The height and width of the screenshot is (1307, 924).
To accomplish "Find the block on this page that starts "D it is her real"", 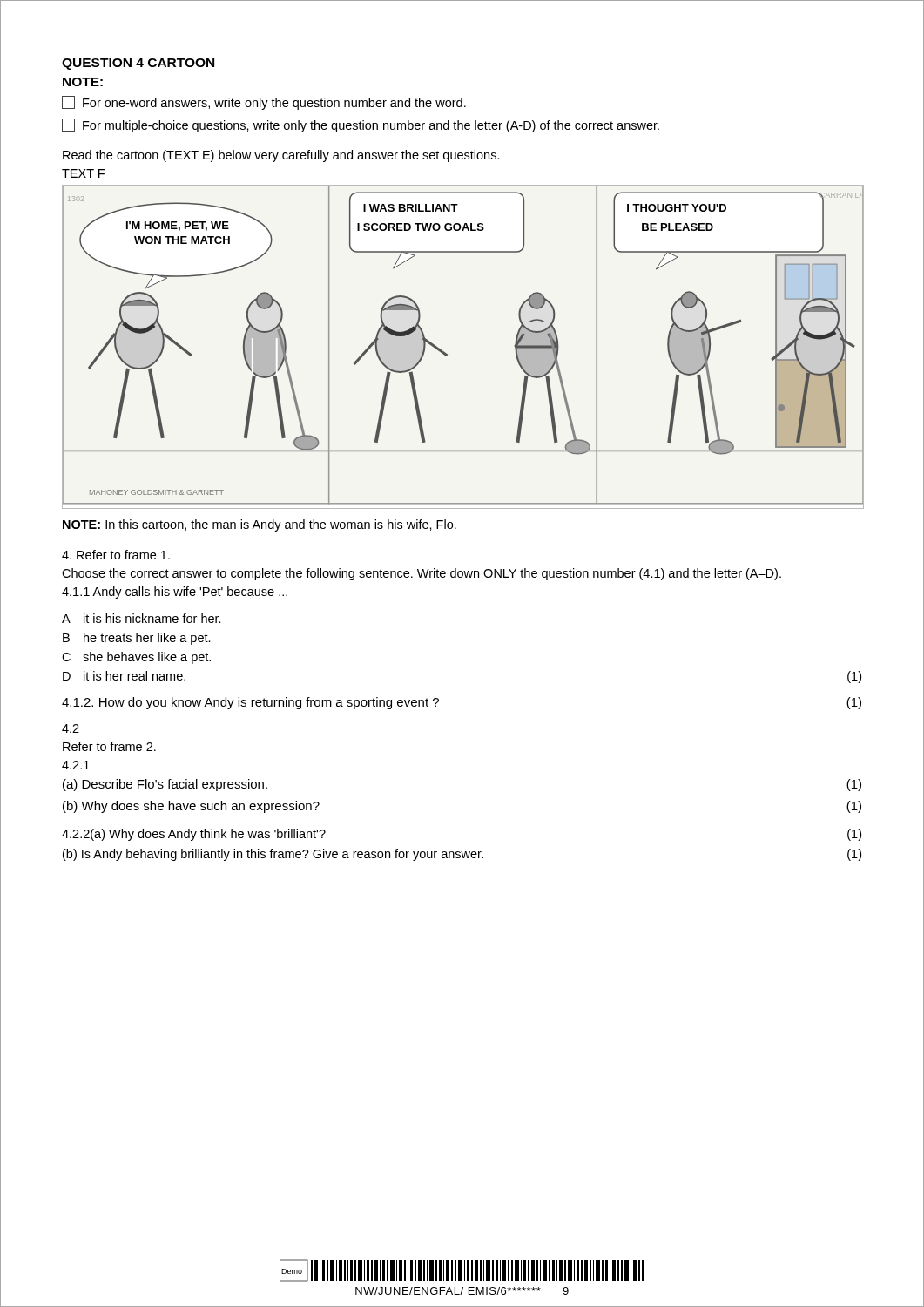I will point(132,677).
